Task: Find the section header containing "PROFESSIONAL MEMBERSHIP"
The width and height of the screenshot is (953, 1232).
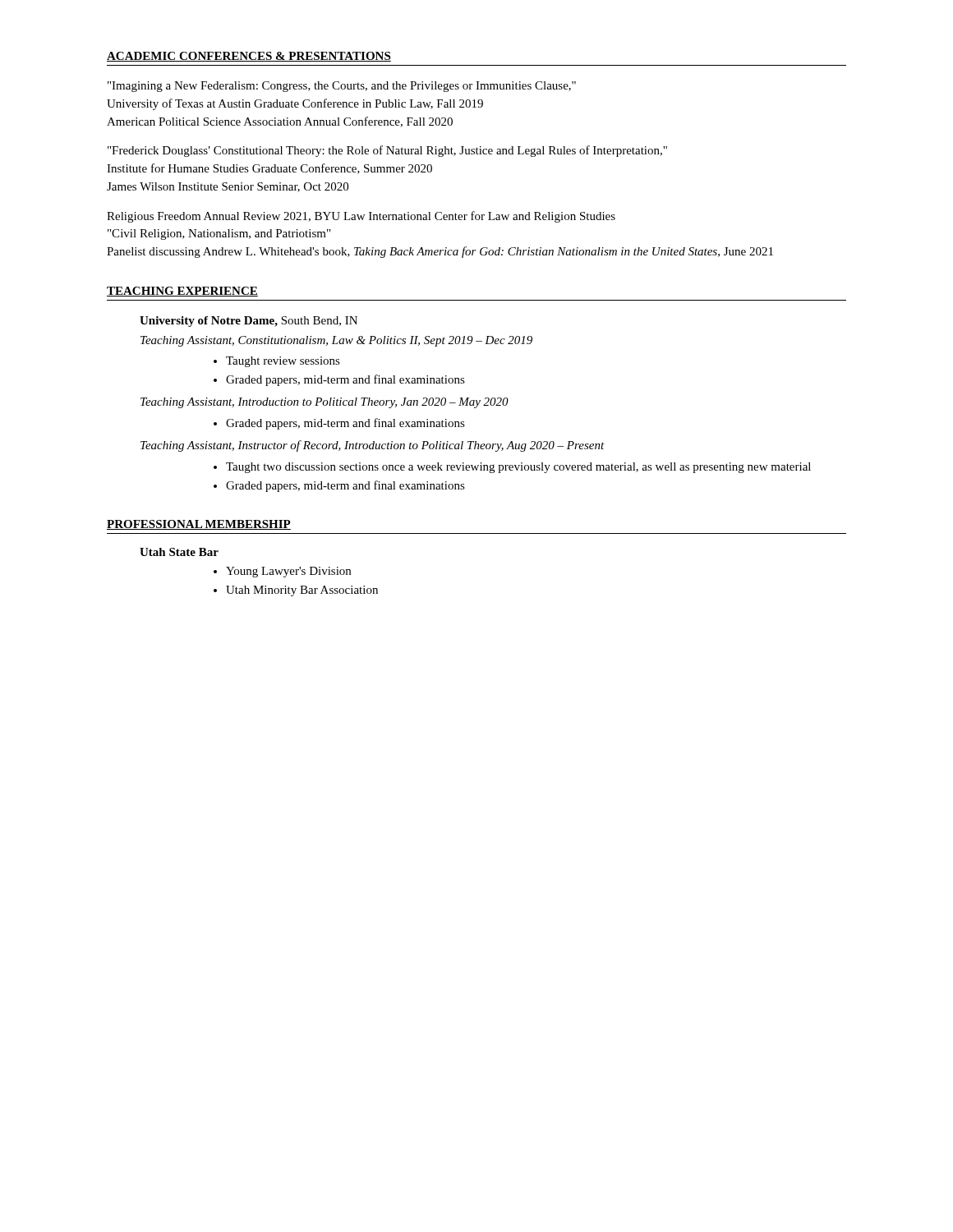Action: (x=199, y=524)
